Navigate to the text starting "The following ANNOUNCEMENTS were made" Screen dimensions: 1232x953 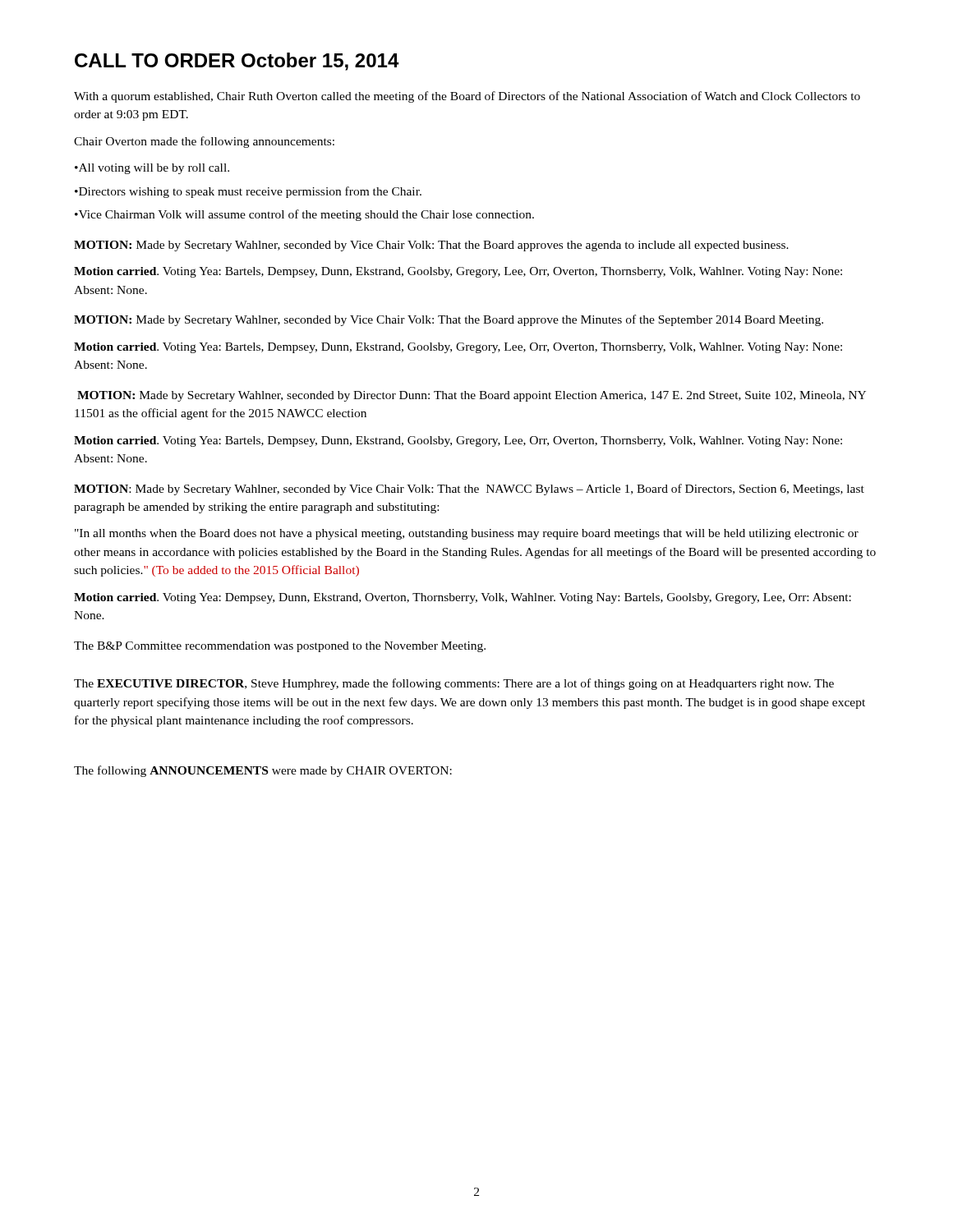point(263,770)
